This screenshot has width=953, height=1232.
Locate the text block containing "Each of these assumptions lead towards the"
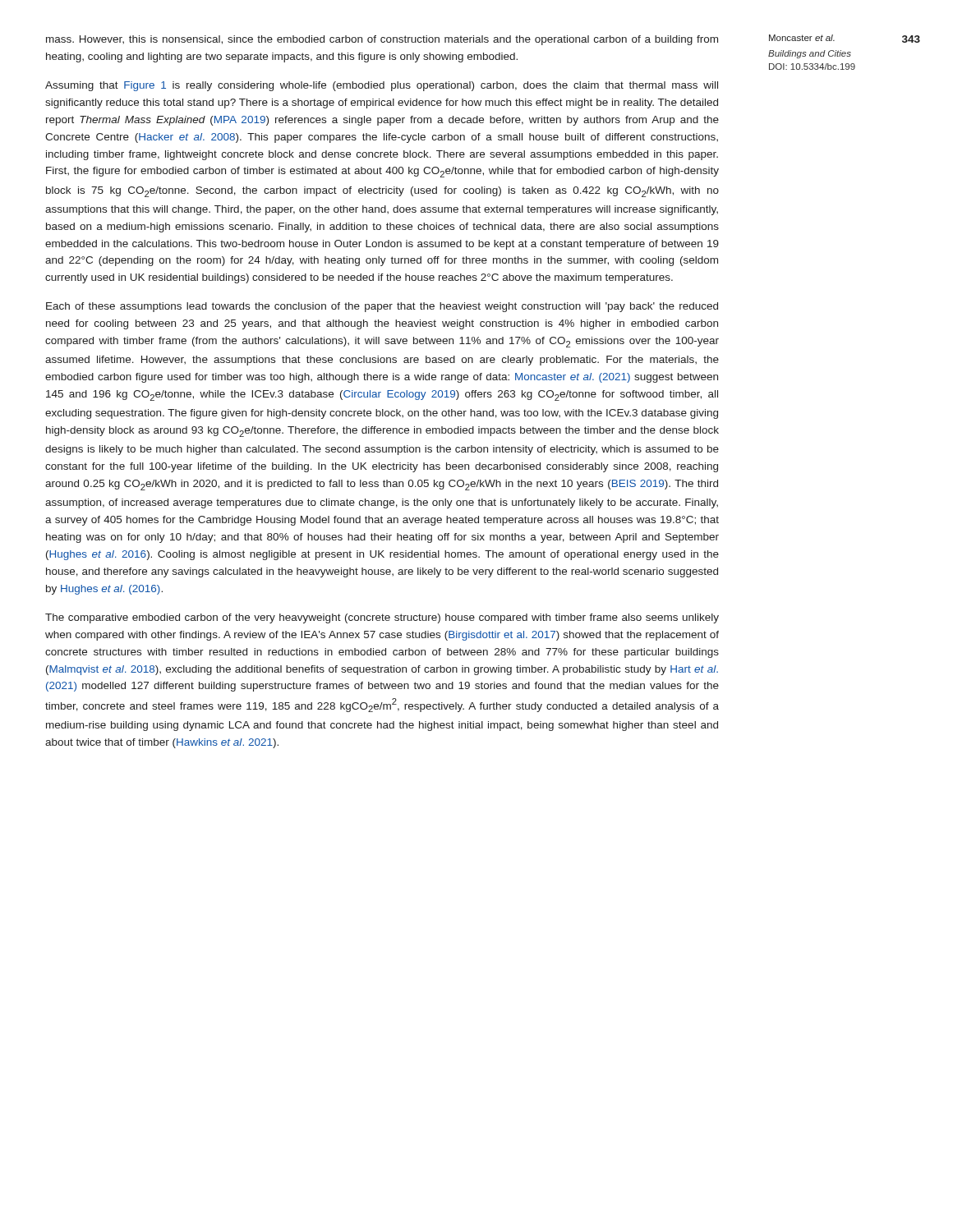point(382,448)
